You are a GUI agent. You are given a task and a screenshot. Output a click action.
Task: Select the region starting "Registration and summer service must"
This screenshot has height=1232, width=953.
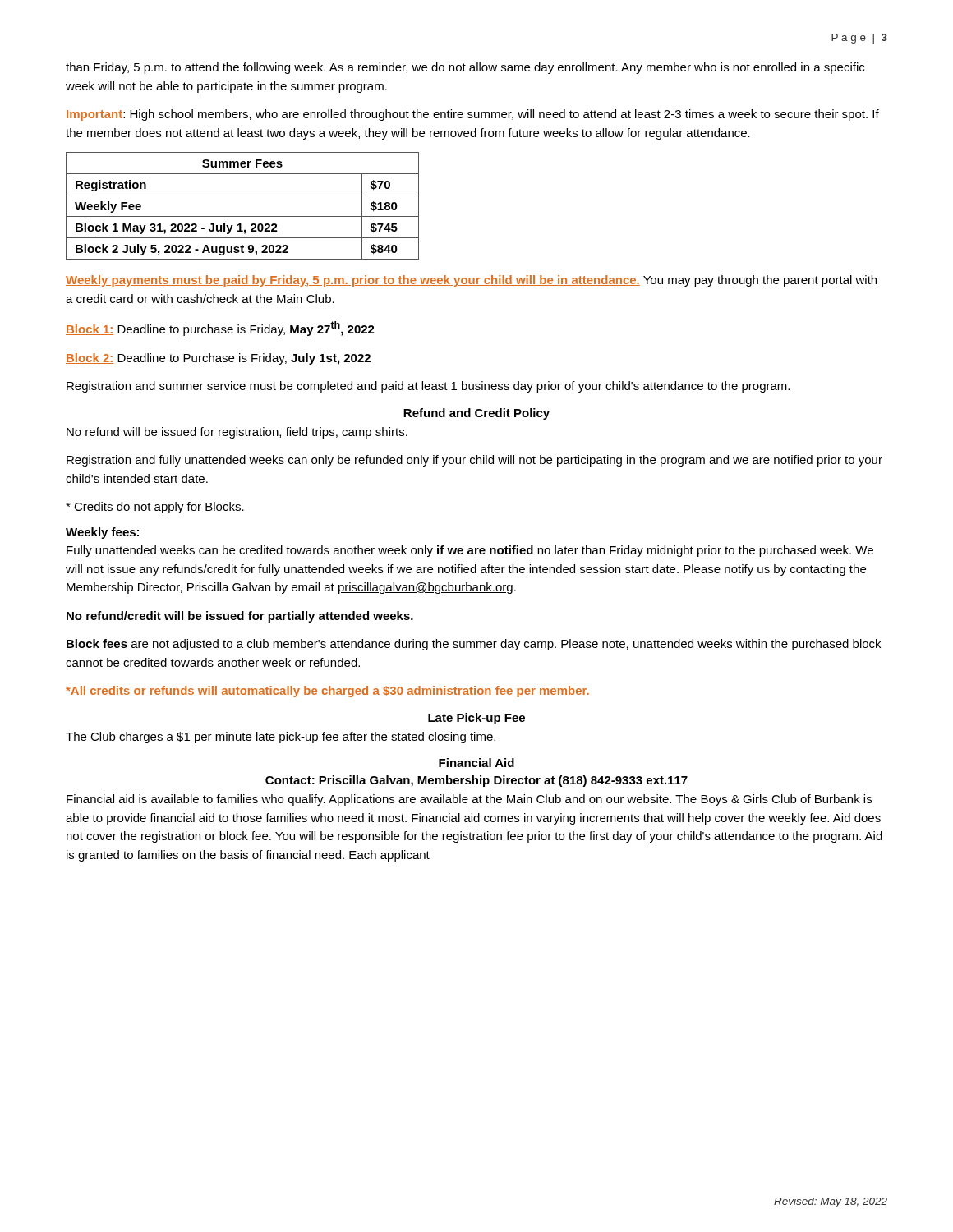pyautogui.click(x=428, y=386)
